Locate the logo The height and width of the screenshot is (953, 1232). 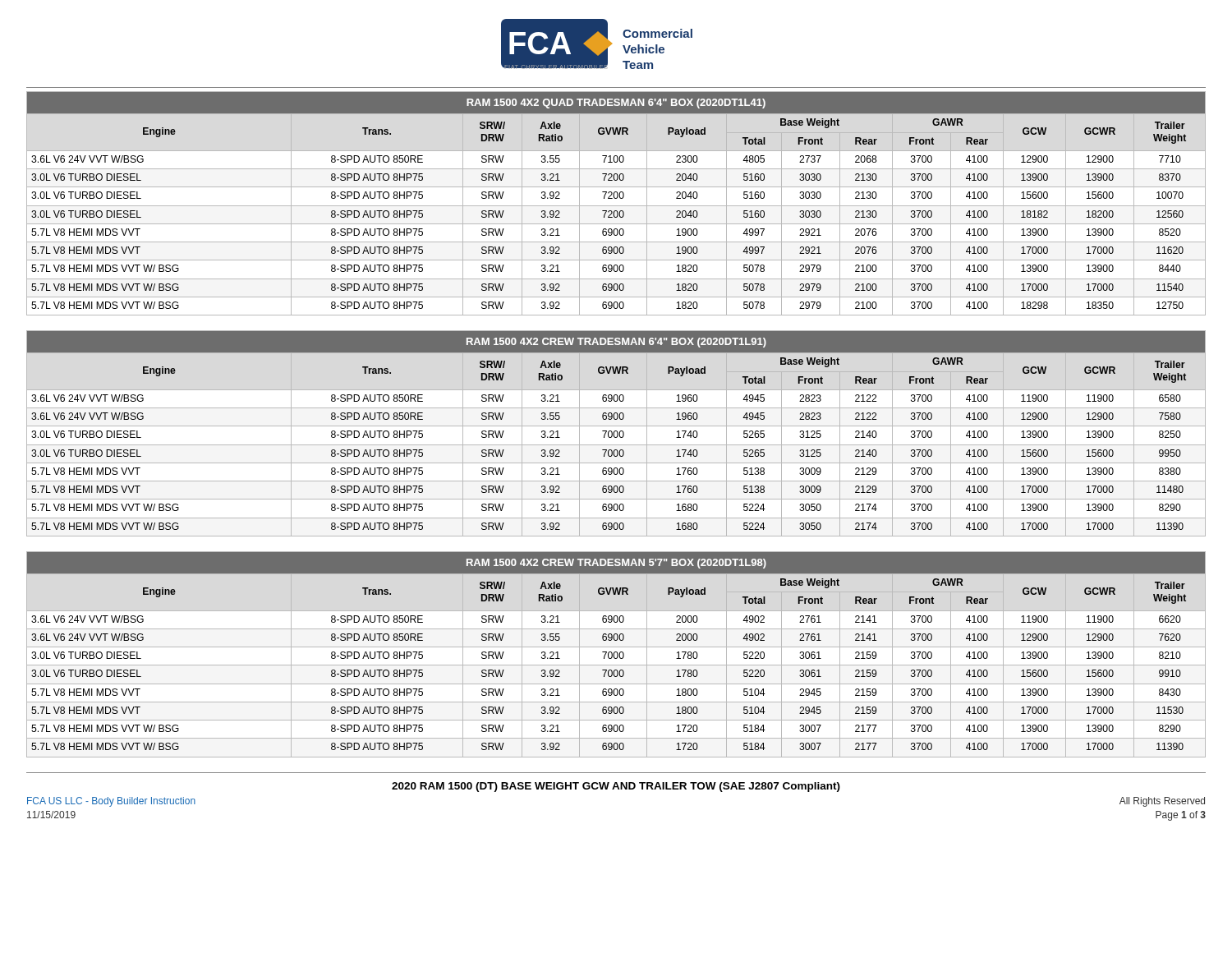pyautogui.click(x=616, y=42)
